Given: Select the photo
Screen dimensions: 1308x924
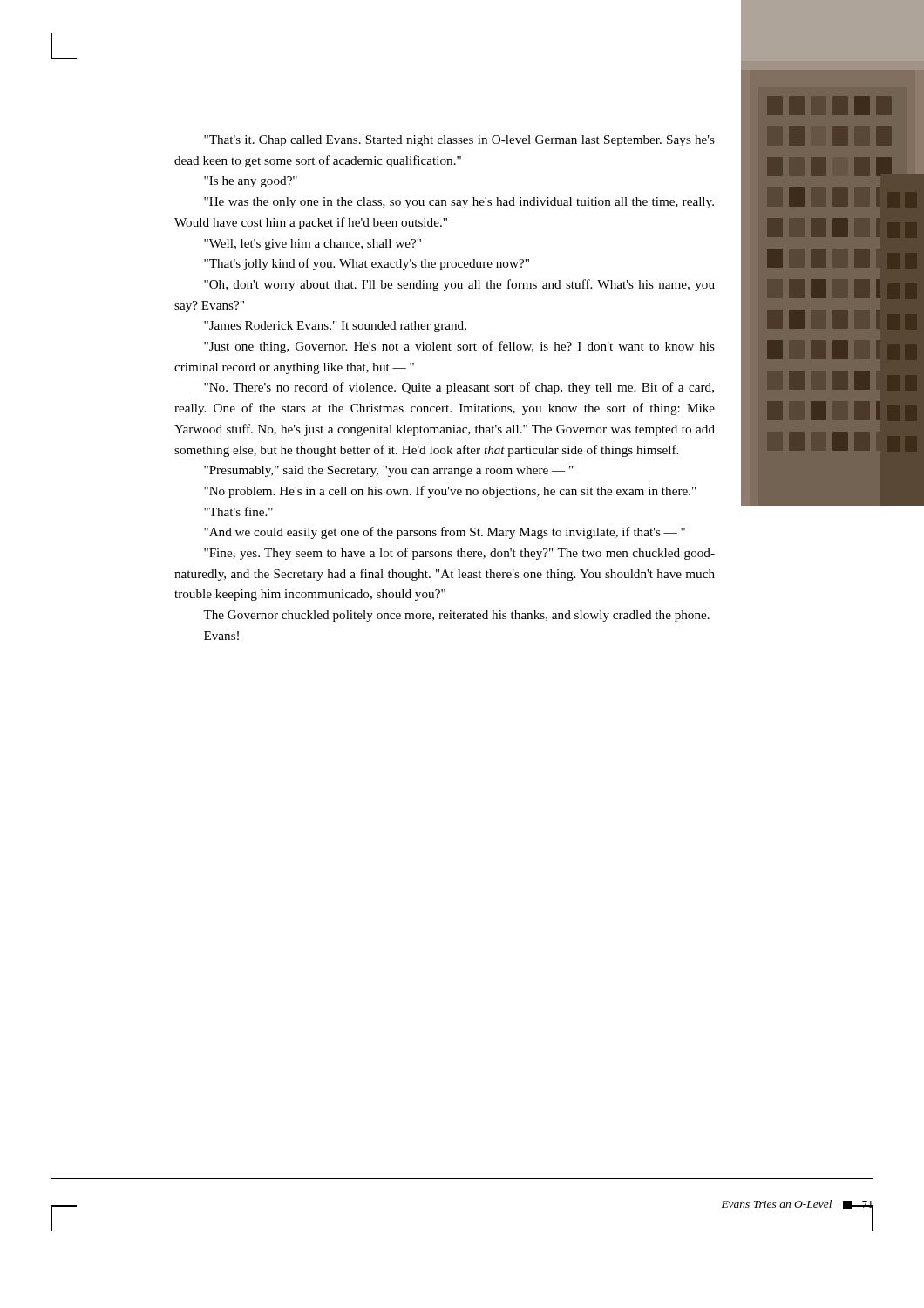Looking at the screenshot, I should pos(832,253).
